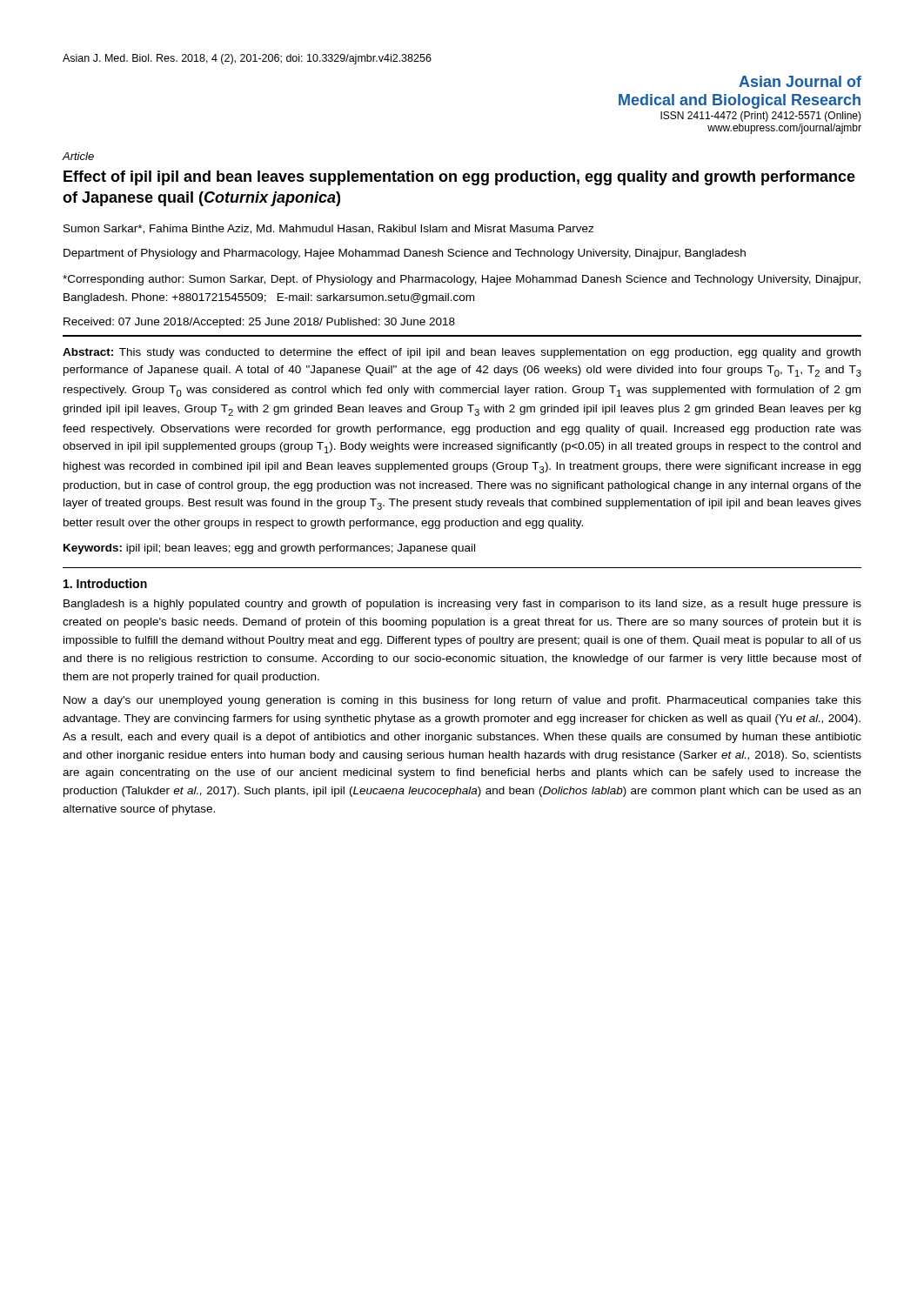
Task: Point to the passage starting "Bangladesh is a highly populated country"
Action: [x=462, y=640]
